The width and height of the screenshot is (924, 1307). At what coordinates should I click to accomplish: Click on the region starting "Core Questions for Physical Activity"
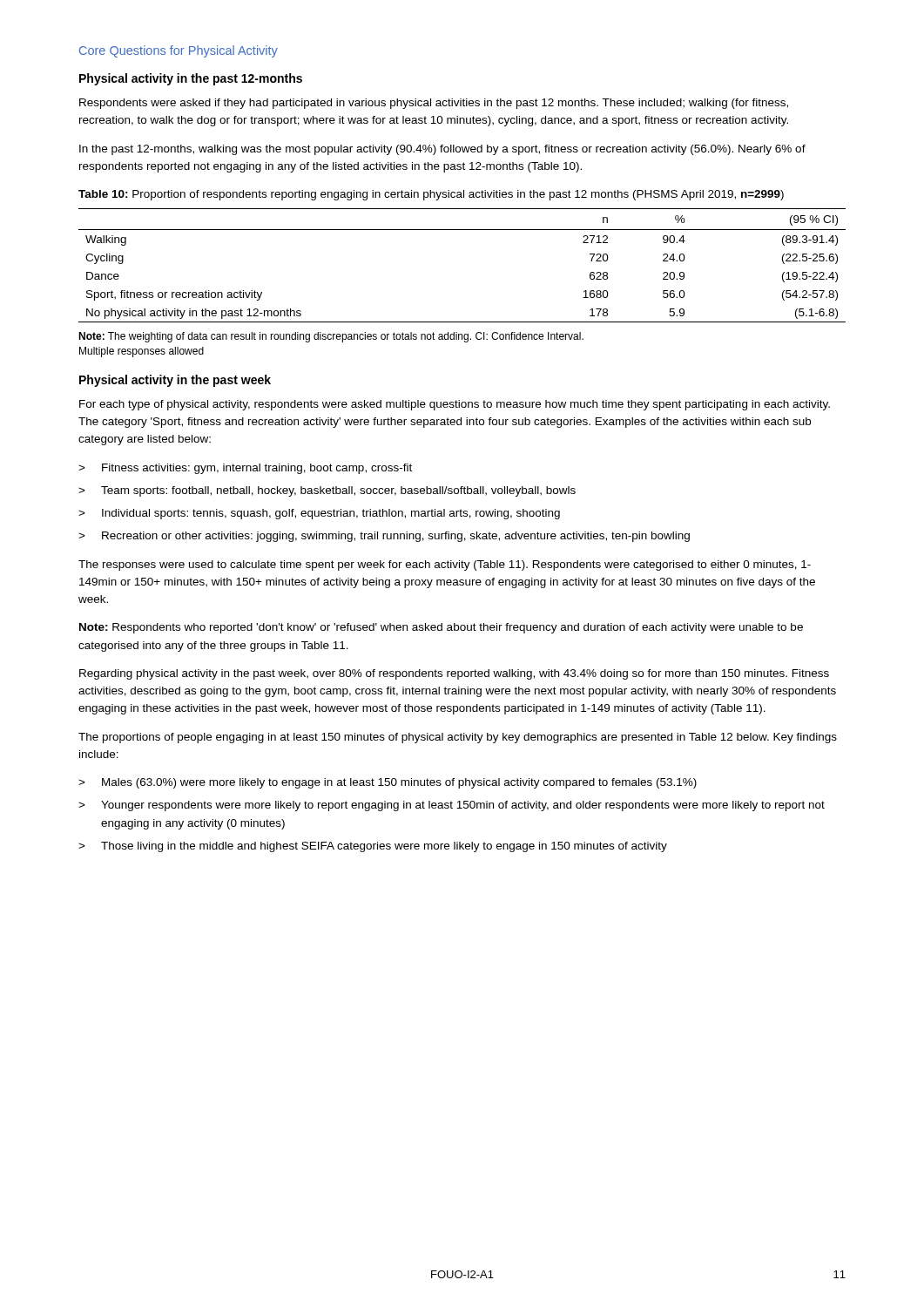click(178, 51)
